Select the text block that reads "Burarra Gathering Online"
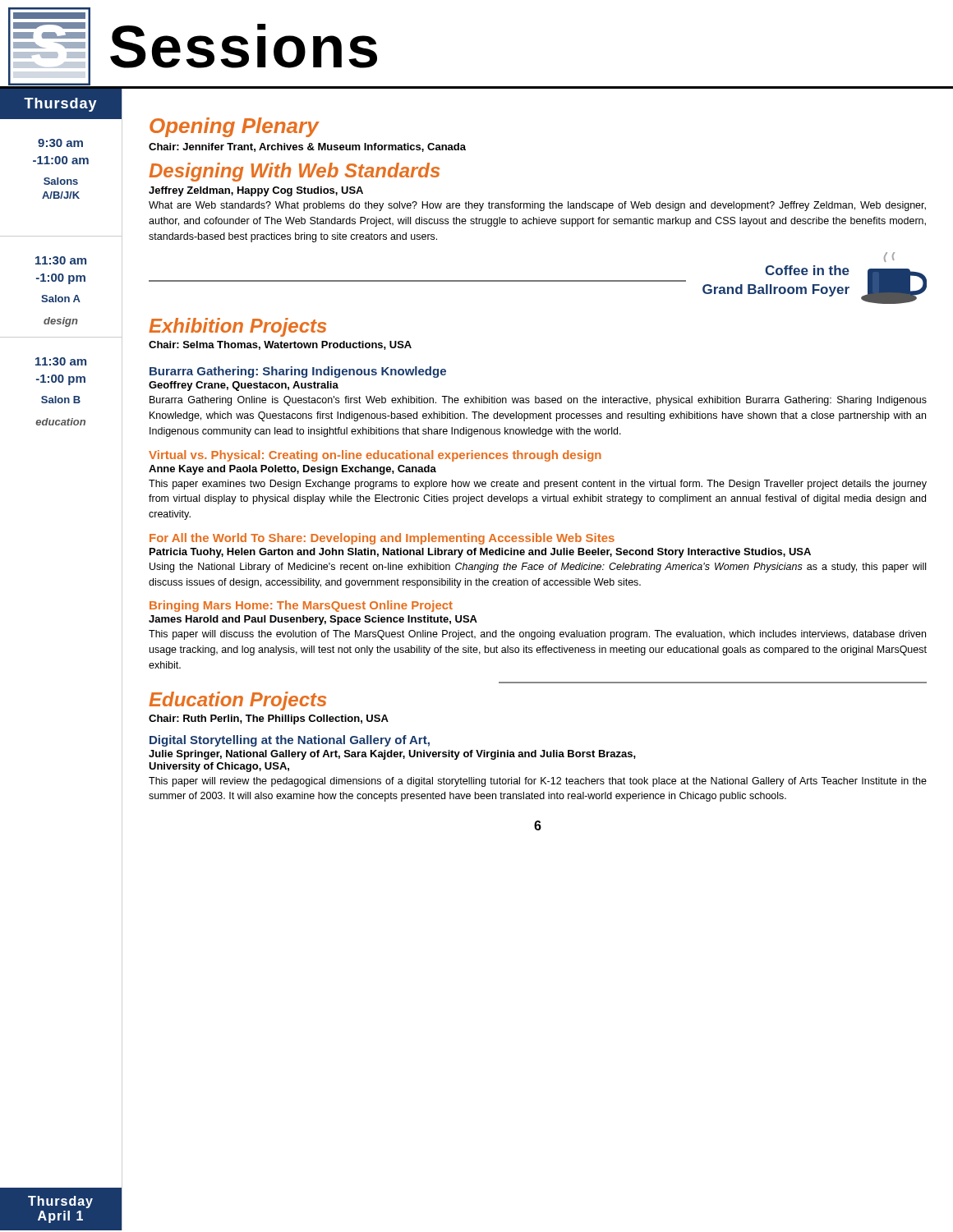 point(538,416)
